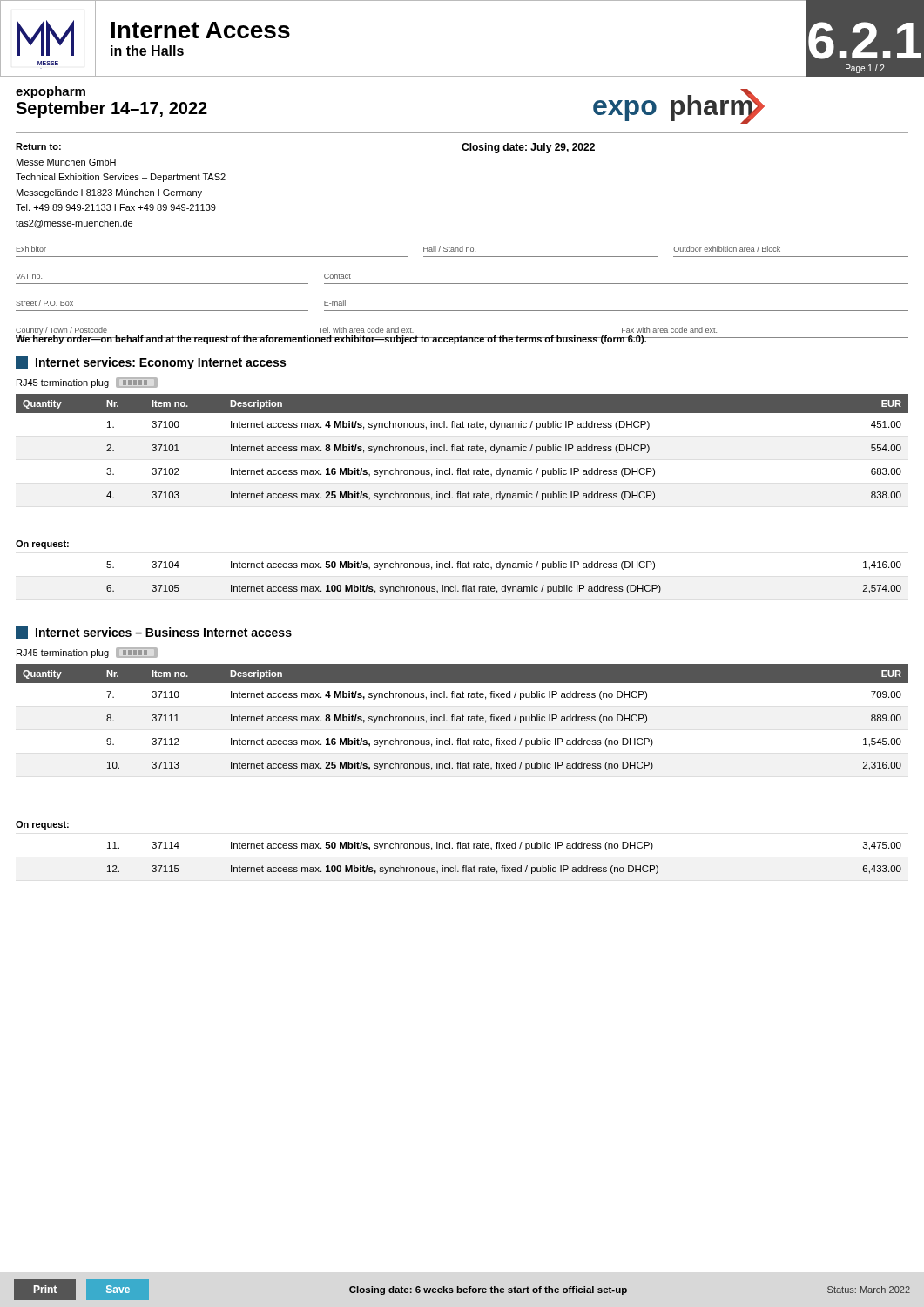The height and width of the screenshot is (1307, 924).
Task: Locate the section header with the text "Internet services: Economy Internet access"
Action: (151, 362)
